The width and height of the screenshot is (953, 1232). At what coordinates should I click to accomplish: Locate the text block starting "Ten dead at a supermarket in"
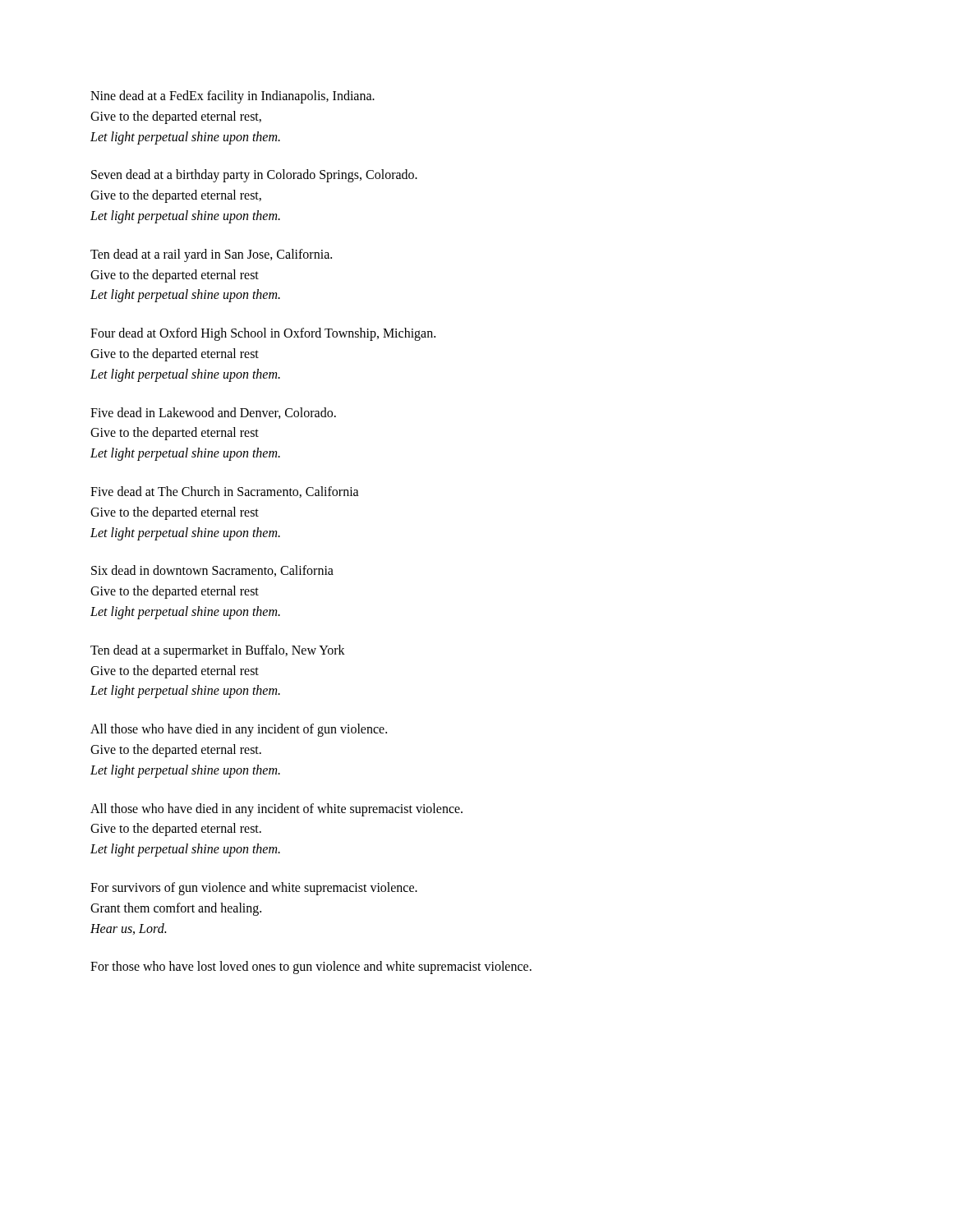click(x=218, y=651)
